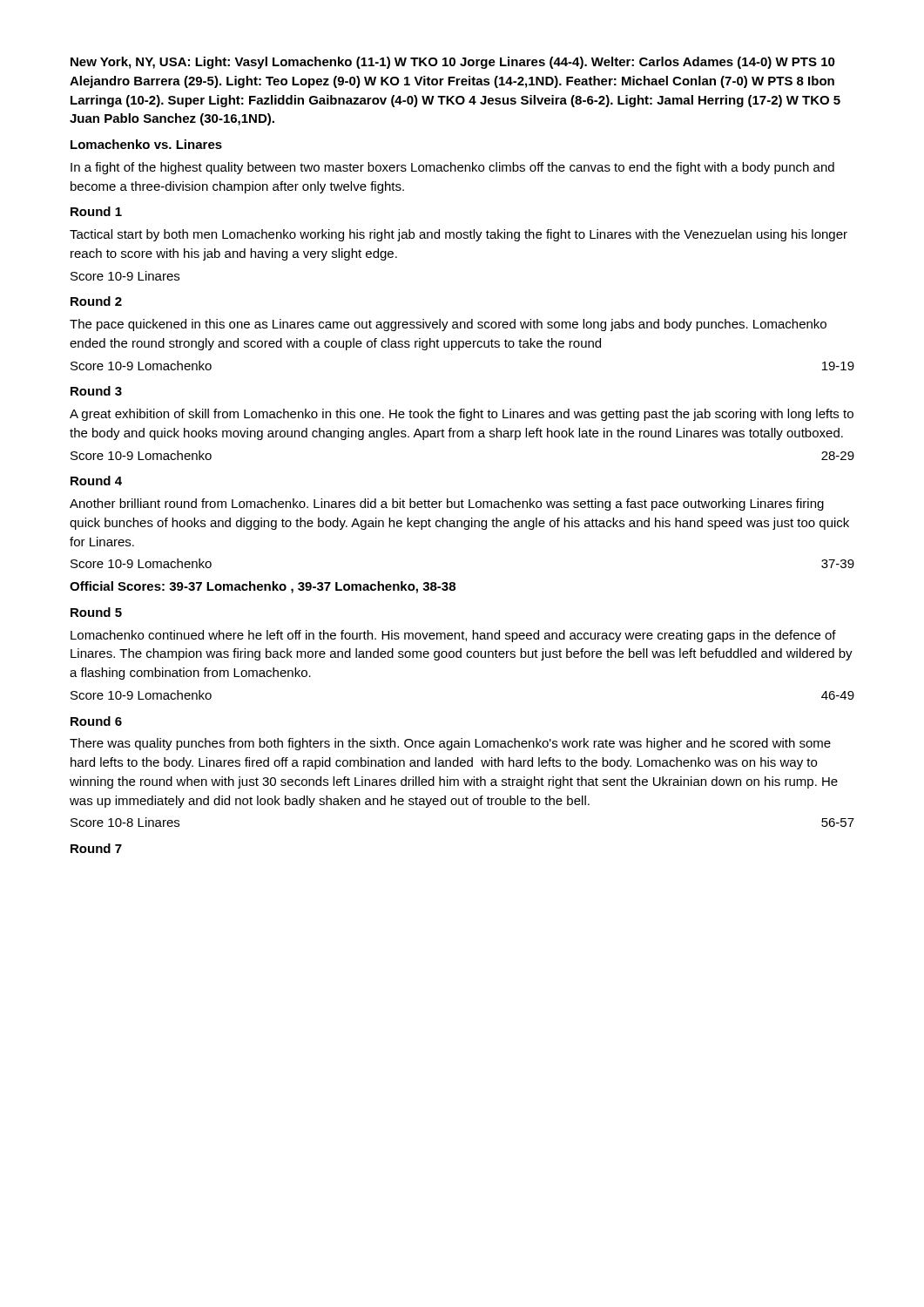Select the text block that says "A great exhibition of skill from"
Viewport: 924px width, 1307px height.
pos(462,423)
